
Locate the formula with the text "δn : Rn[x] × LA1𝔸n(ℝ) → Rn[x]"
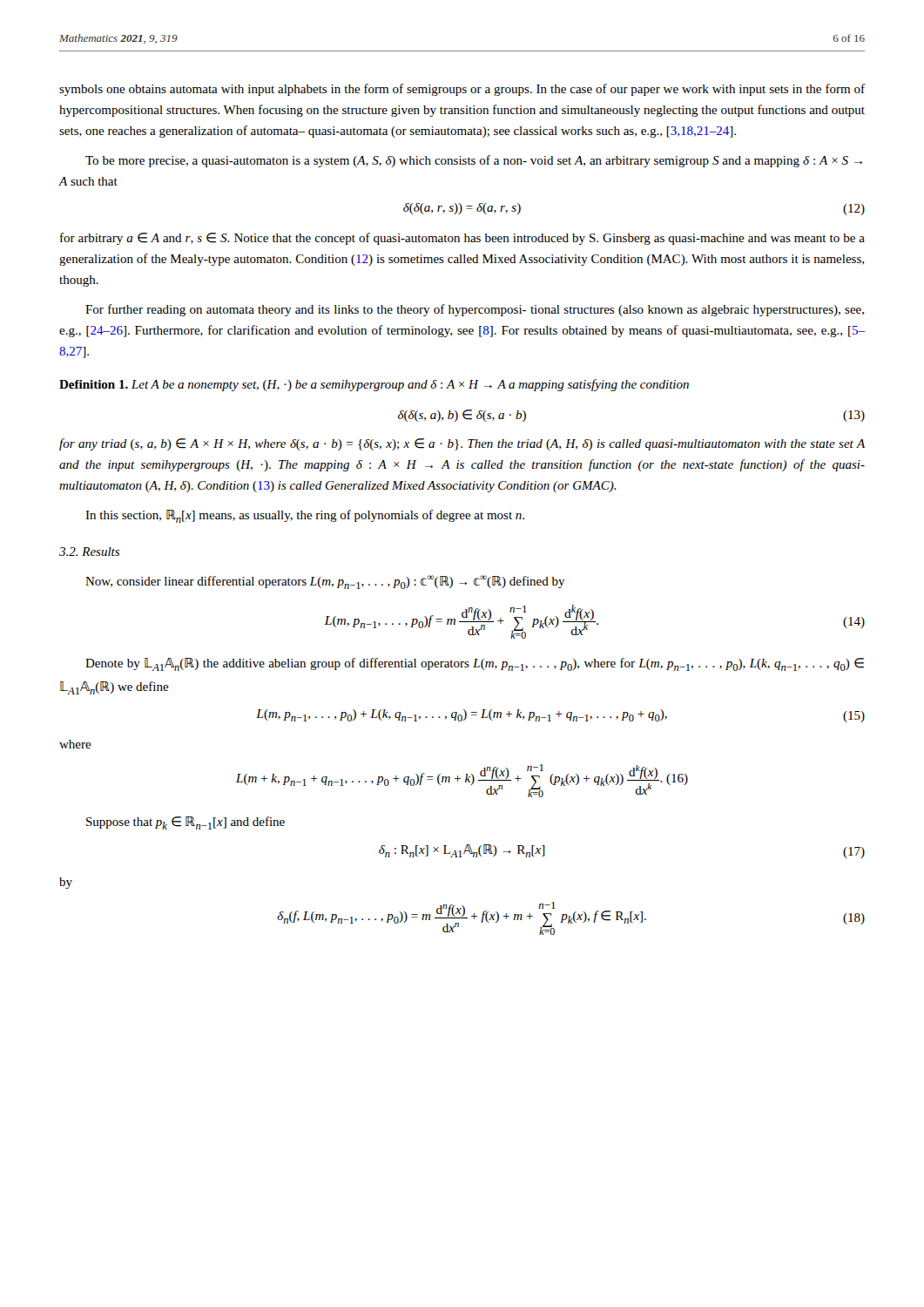click(x=454, y=851)
